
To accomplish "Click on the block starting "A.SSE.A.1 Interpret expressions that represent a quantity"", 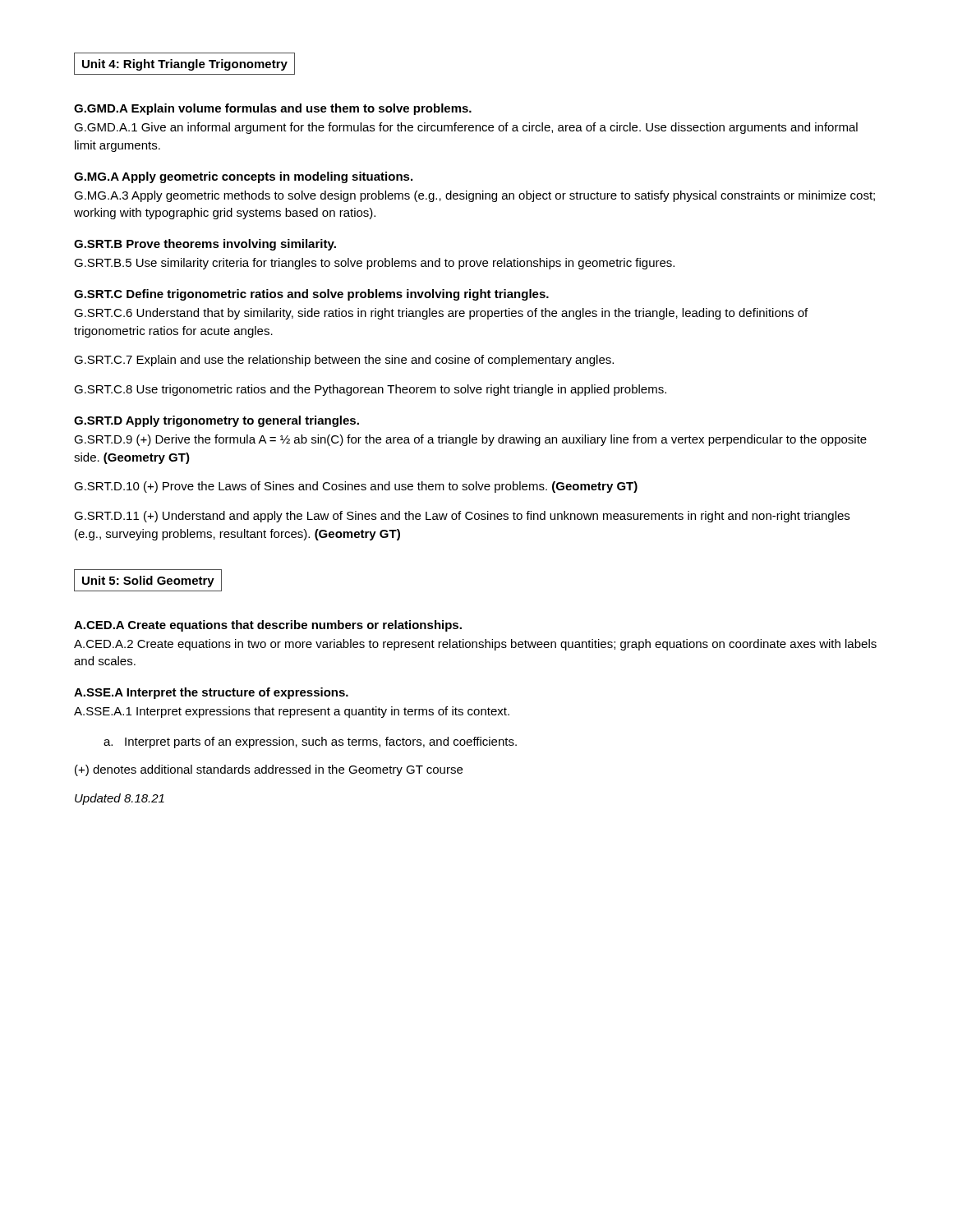I will (476, 711).
